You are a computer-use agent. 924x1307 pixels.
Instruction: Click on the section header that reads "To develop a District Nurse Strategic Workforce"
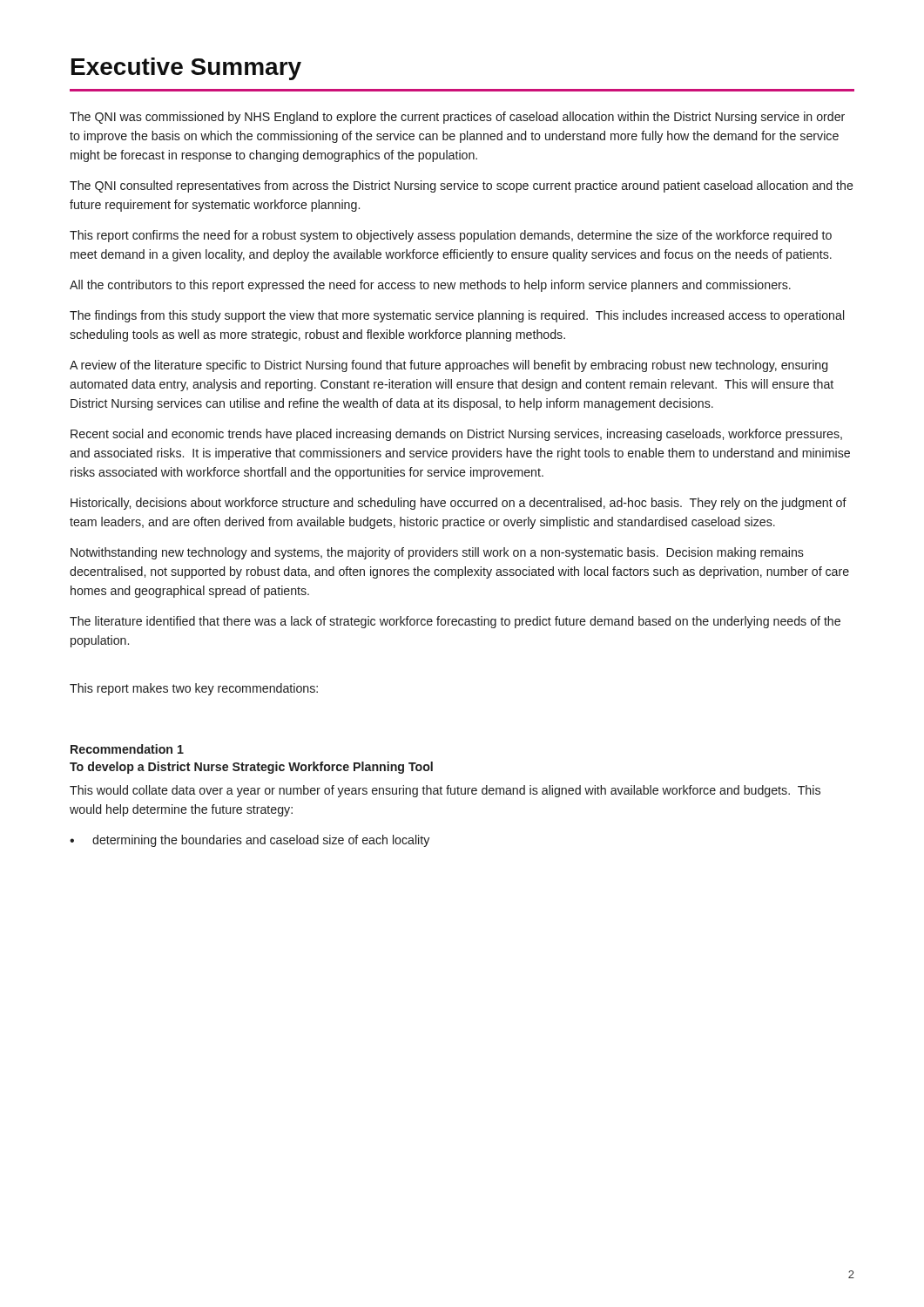pyautogui.click(x=252, y=766)
